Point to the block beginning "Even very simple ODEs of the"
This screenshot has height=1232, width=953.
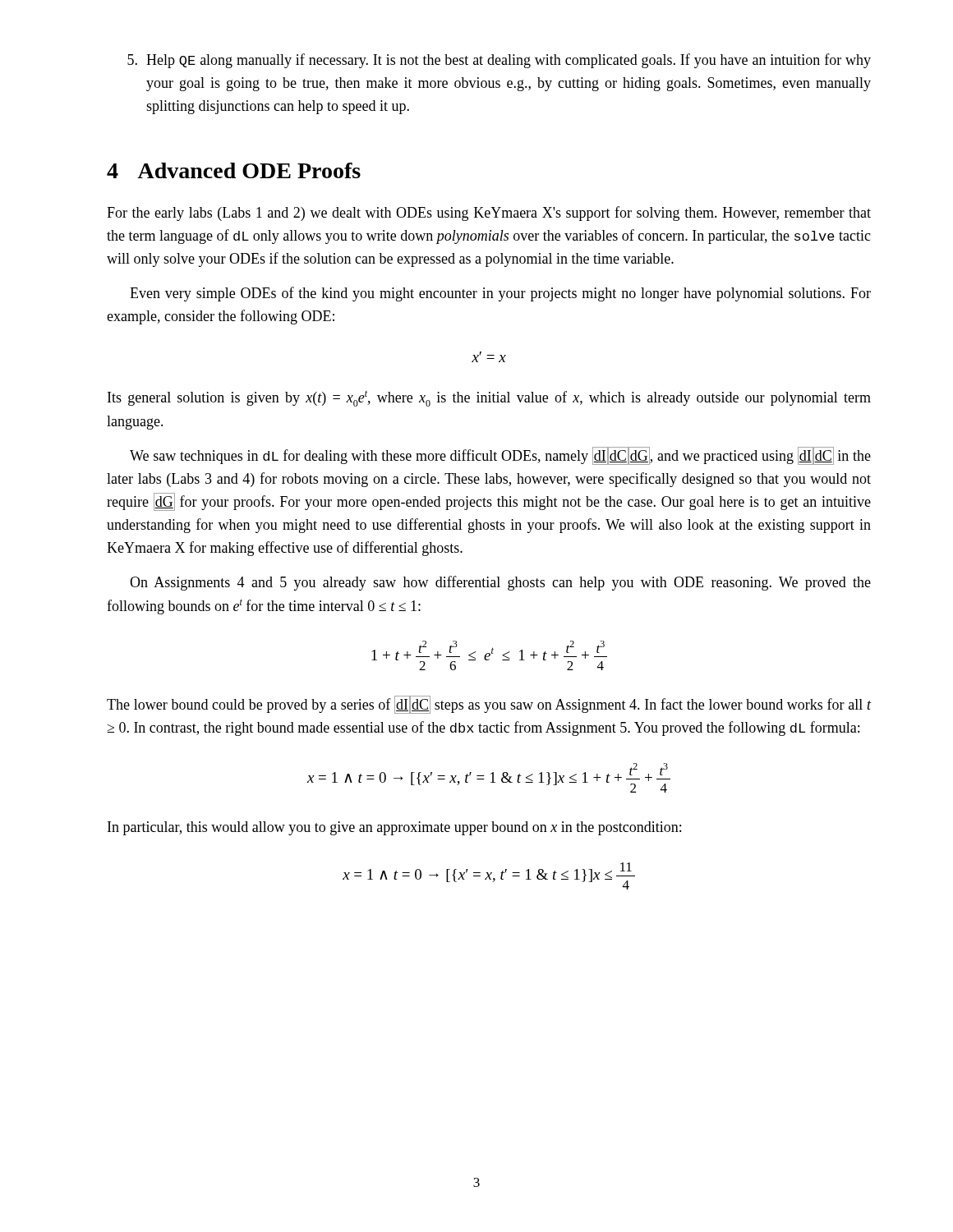click(x=489, y=306)
